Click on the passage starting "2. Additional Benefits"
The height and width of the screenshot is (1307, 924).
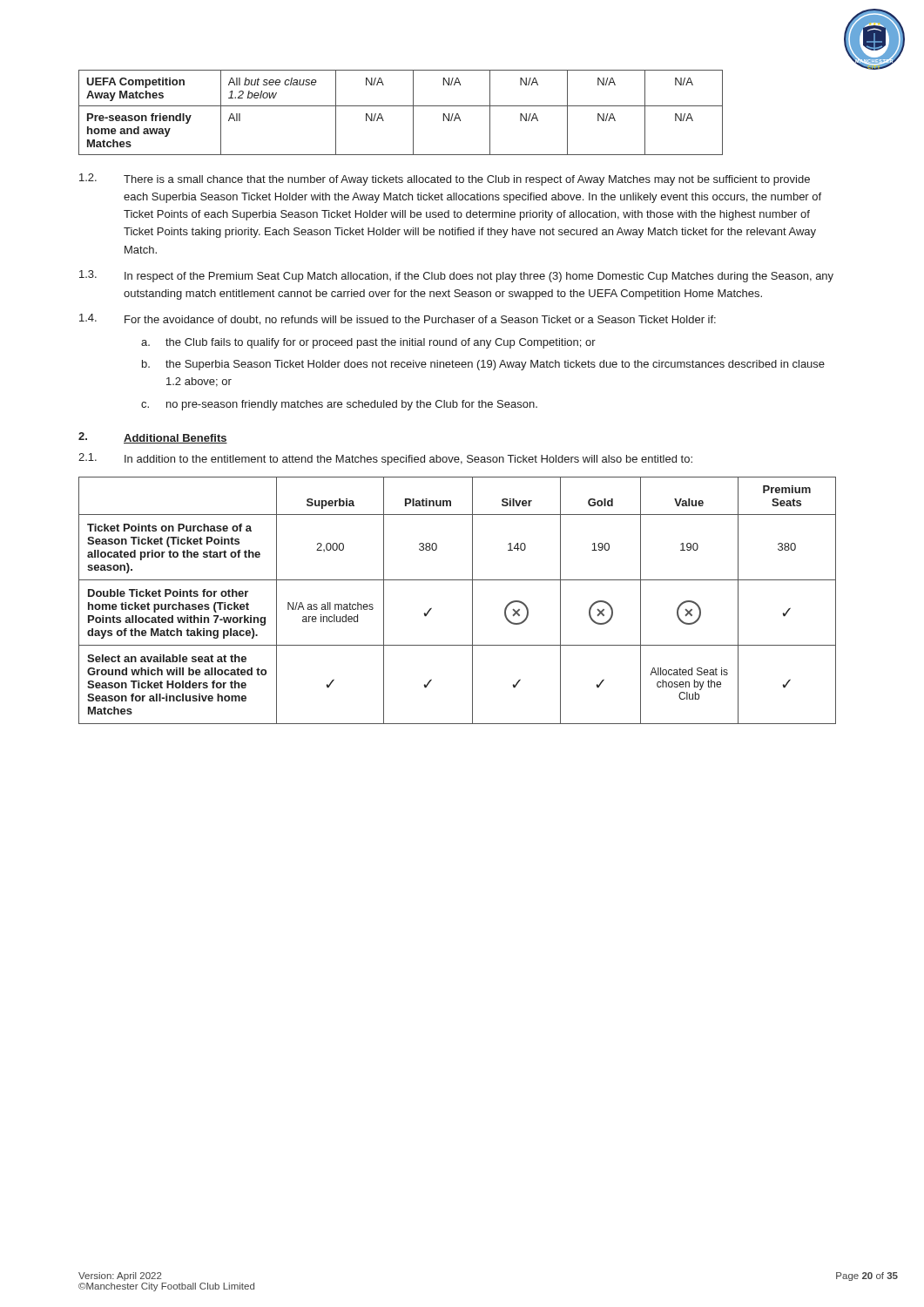153,438
